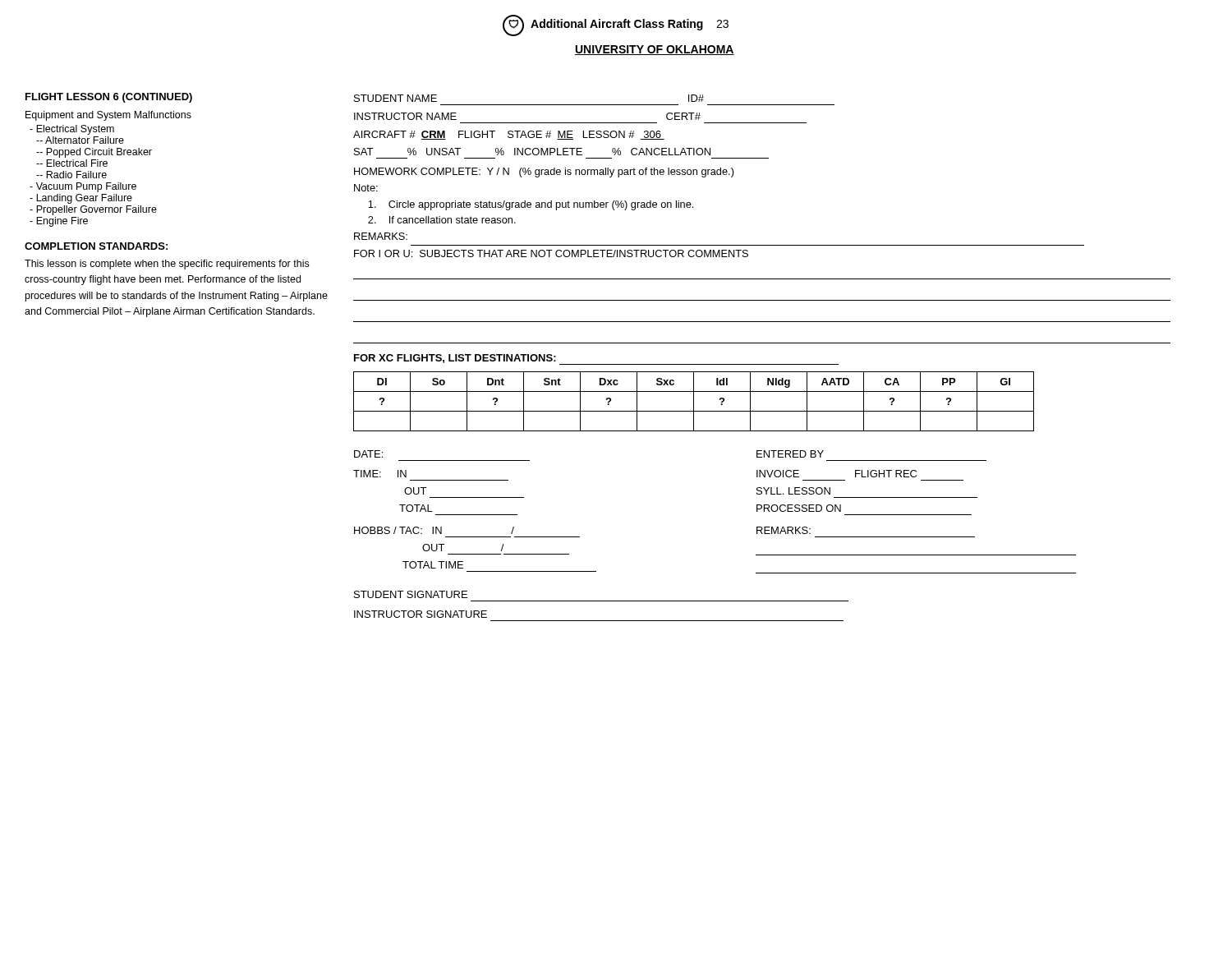Point to "HOBBS / TAC: IN /"
This screenshot has width=1232, height=953.
466,531
